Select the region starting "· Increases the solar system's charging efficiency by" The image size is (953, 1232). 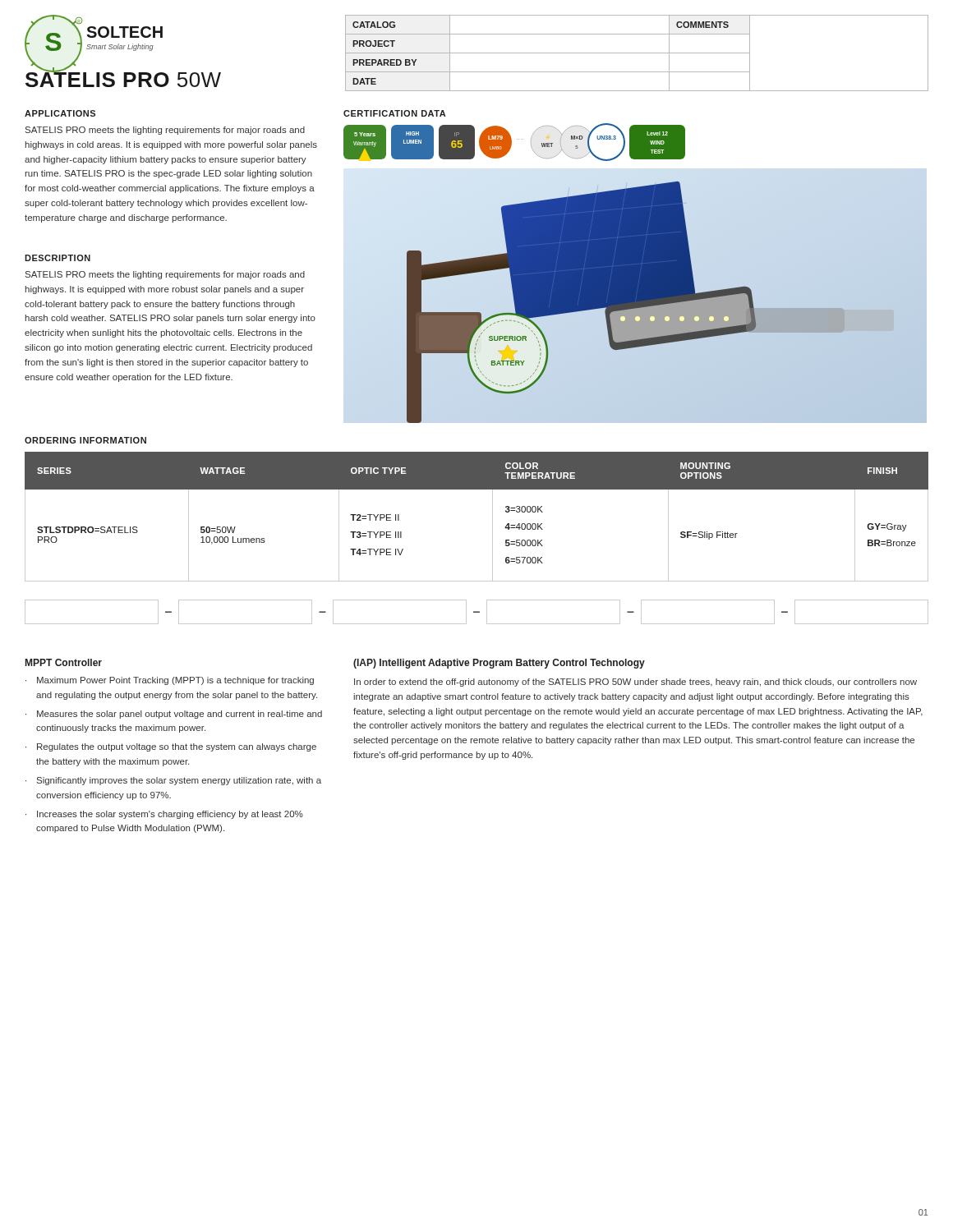point(164,820)
